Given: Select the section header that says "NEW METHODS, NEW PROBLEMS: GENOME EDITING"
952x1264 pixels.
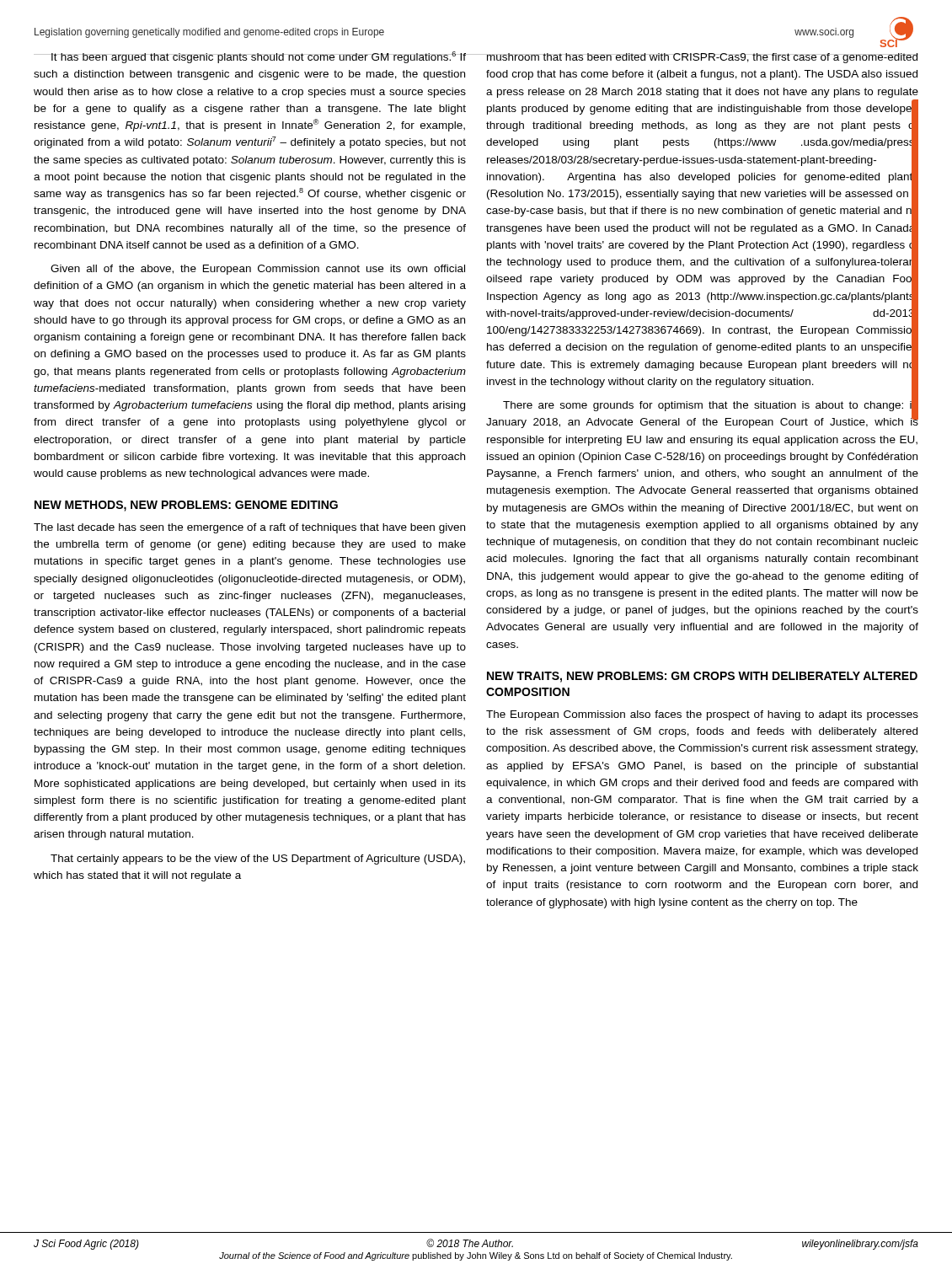Looking at the screenshot, I should click(186, 505).
